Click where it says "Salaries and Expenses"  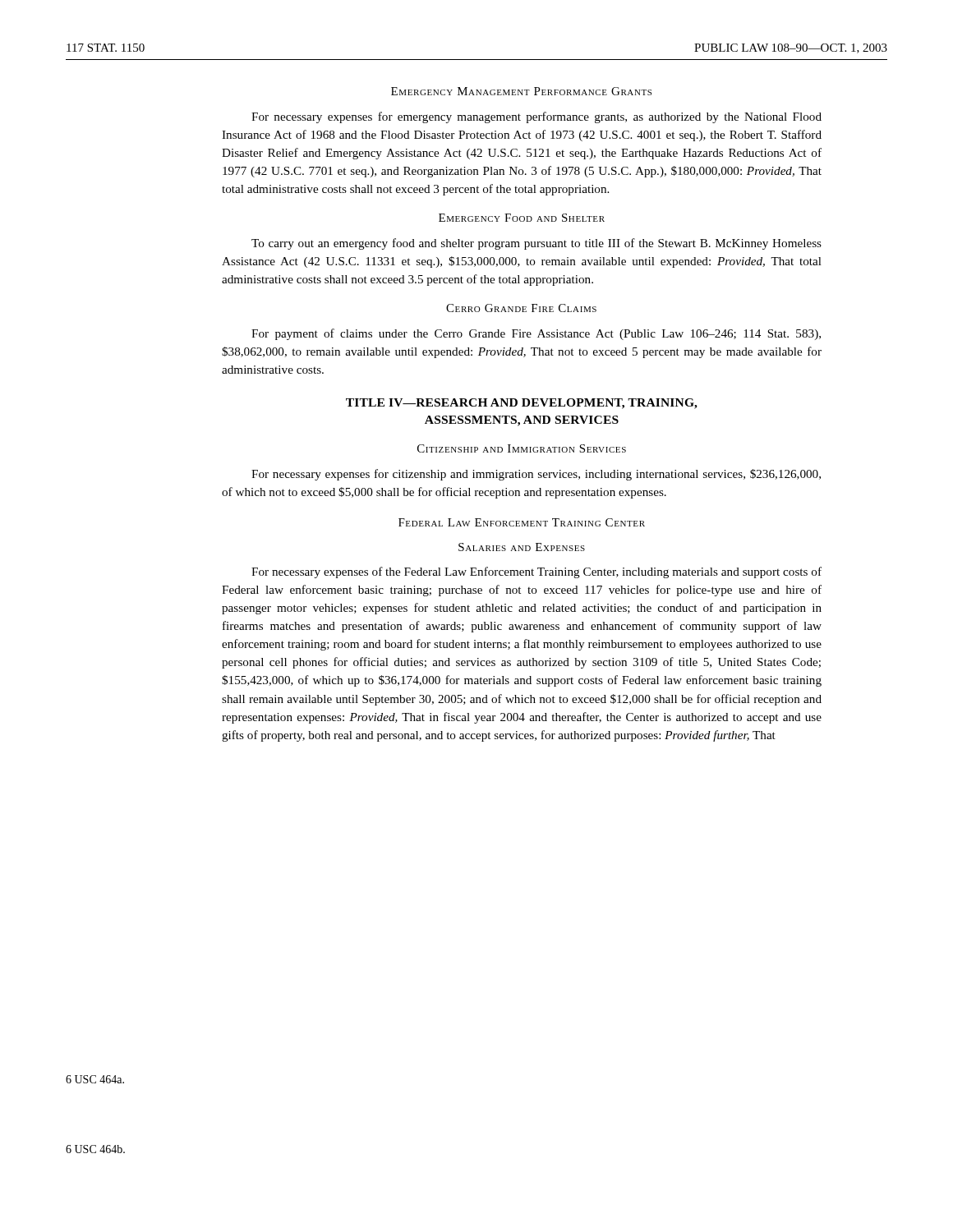tap(522, 547)
